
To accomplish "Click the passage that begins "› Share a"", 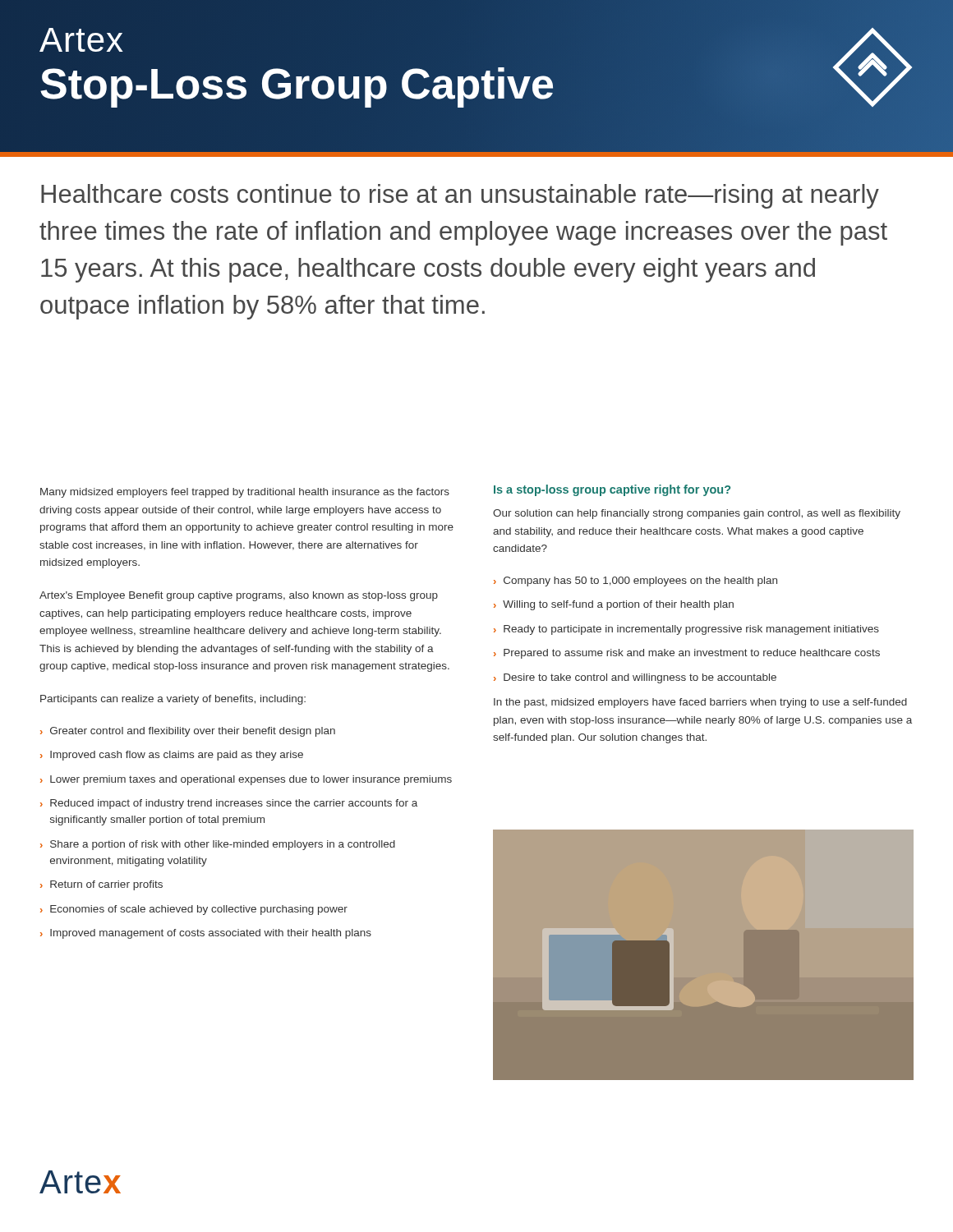I will tap(249, 852).
